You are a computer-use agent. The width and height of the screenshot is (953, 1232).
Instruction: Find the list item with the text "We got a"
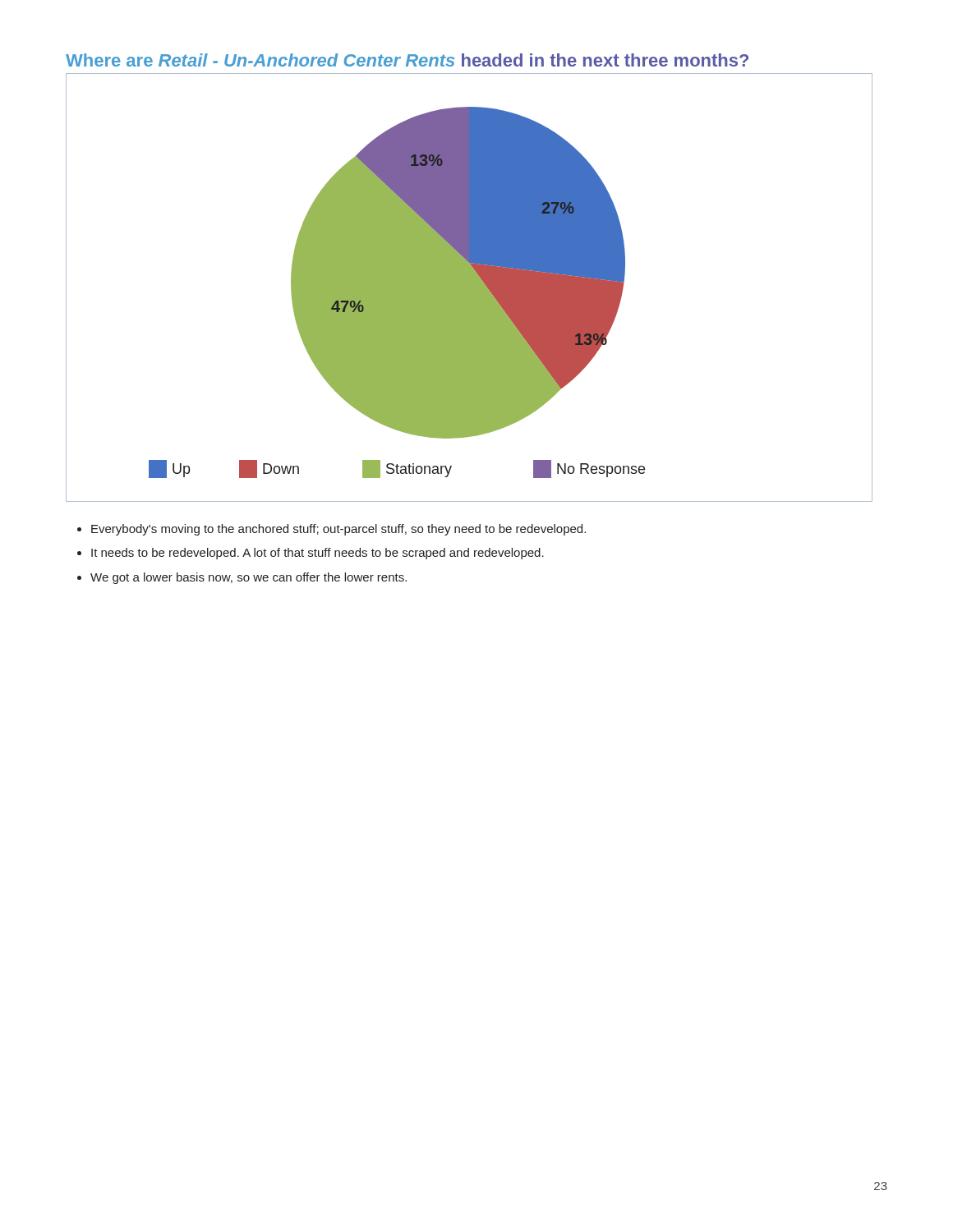[x=249, y=577]
